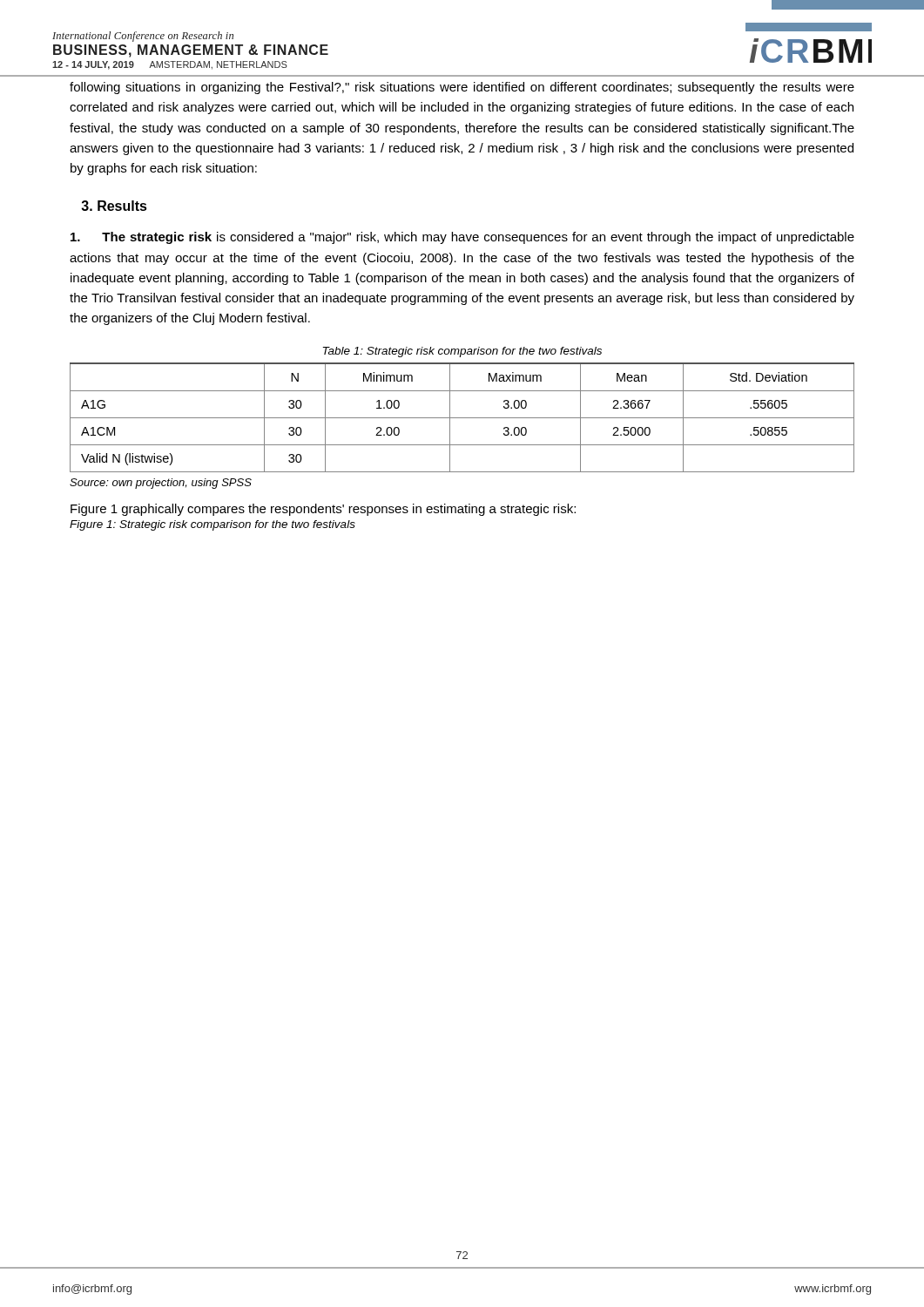Select the caption containing "Figure 1: Strategic"
The height and width of the screenshot is (1307, 924).
(212, 524)
